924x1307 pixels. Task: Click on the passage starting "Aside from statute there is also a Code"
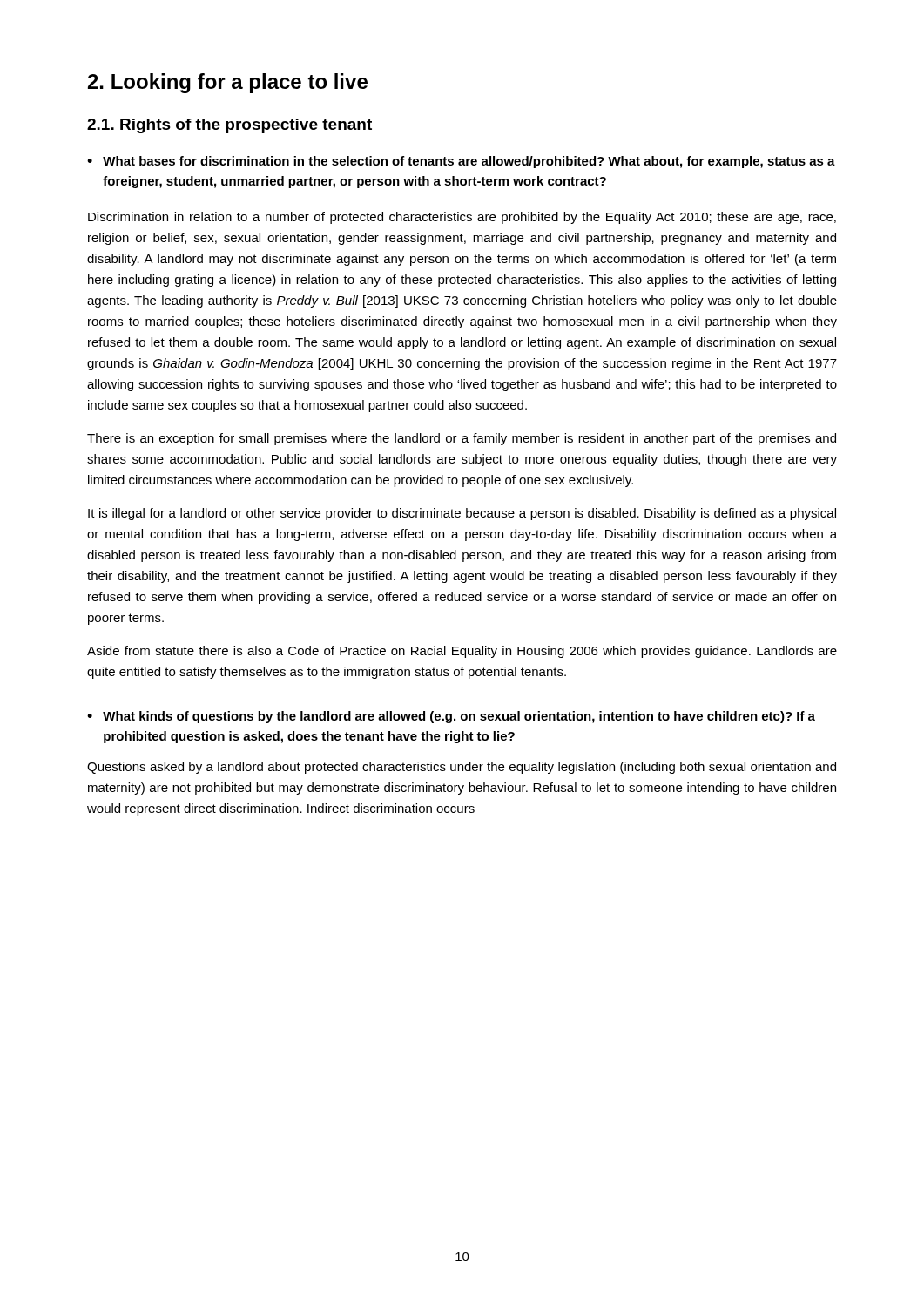point(462,661)
